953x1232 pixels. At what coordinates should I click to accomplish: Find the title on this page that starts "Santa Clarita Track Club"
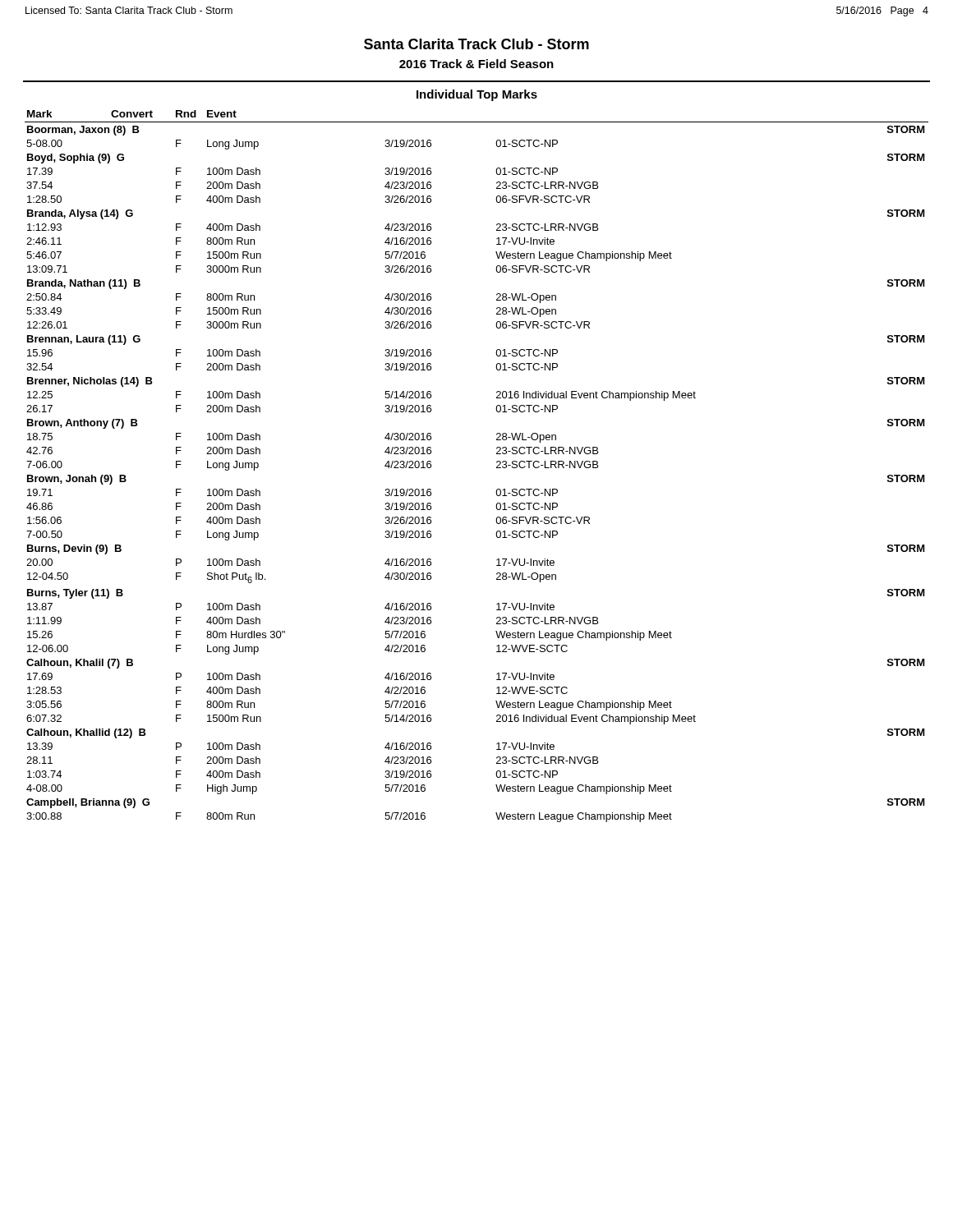pos(476,44)
